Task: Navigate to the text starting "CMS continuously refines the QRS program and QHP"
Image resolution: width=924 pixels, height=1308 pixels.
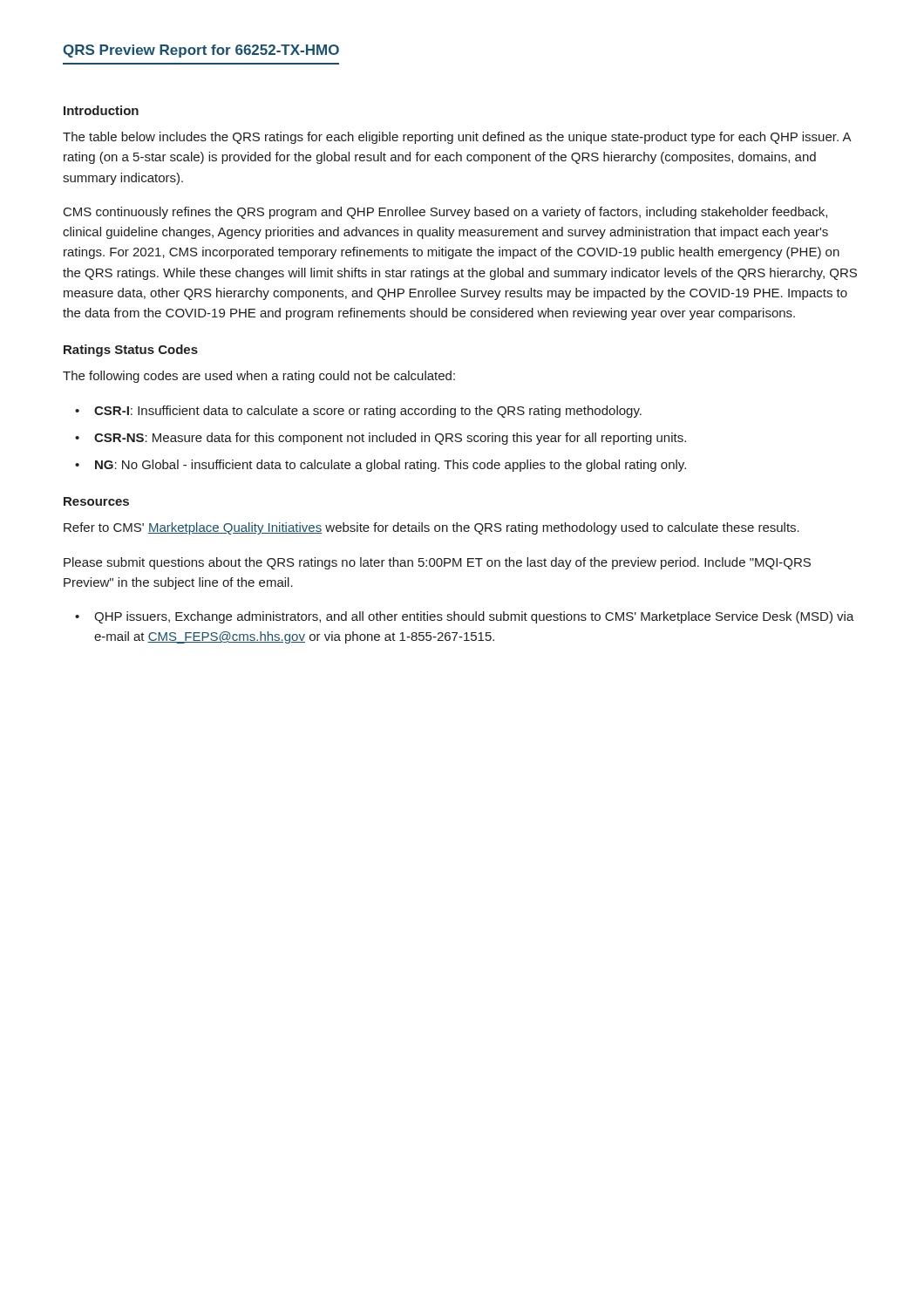Action: [462, 262]
